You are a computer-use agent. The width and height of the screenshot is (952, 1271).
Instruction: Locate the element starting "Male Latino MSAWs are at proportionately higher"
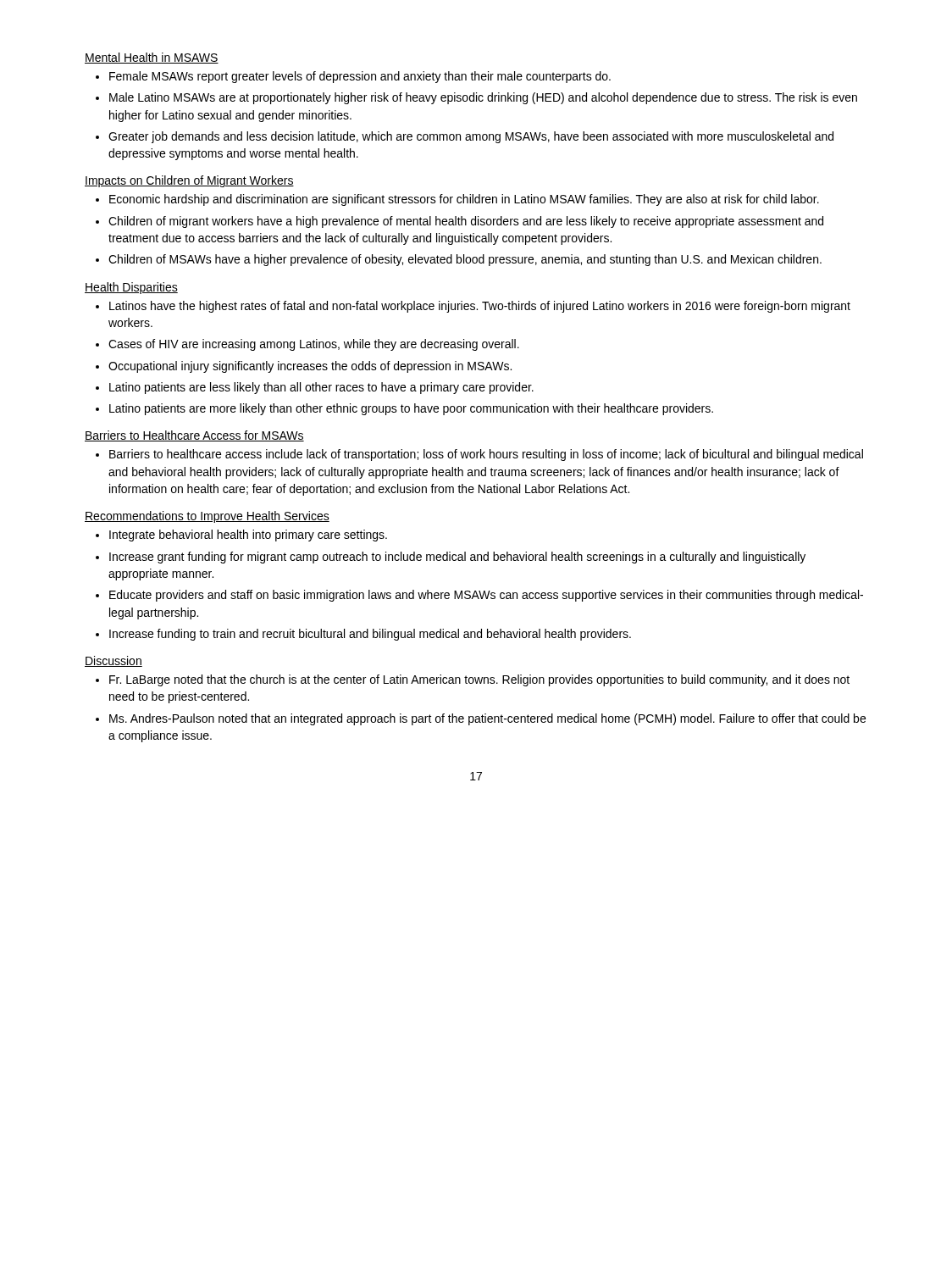[483, 106]
